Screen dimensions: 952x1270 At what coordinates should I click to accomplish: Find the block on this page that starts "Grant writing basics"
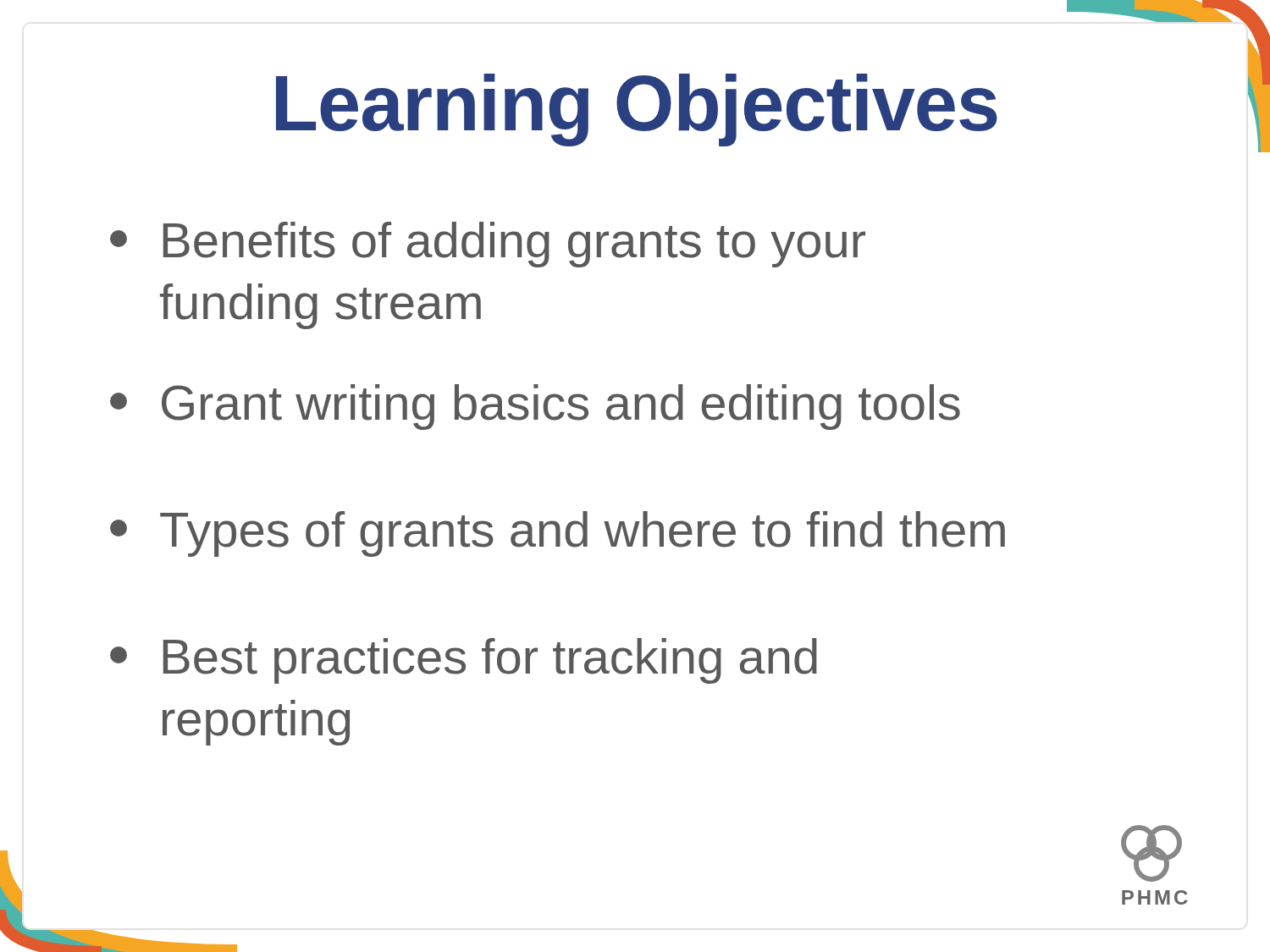click(x=536, y=403)
